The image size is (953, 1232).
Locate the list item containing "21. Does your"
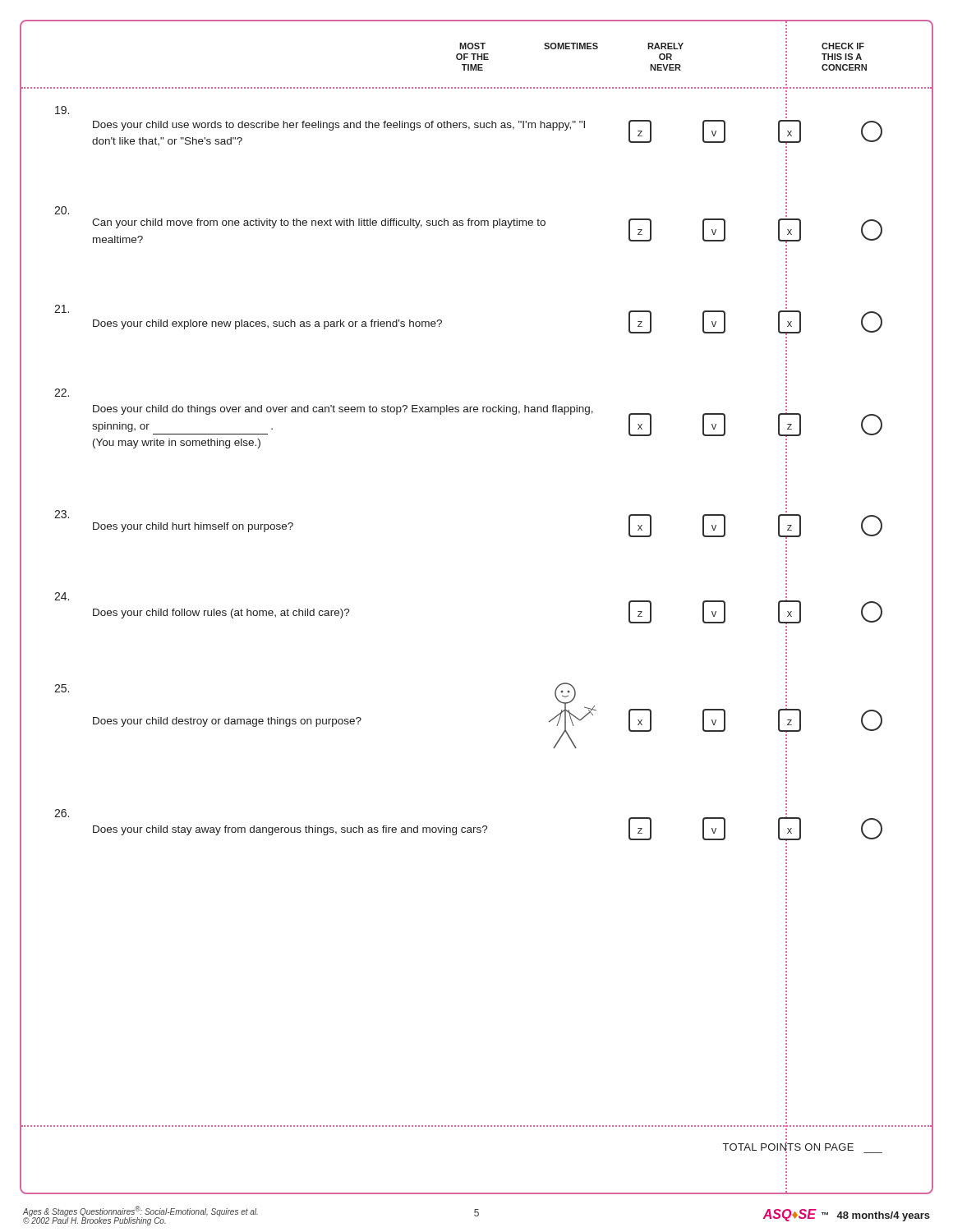click(246, 322)
